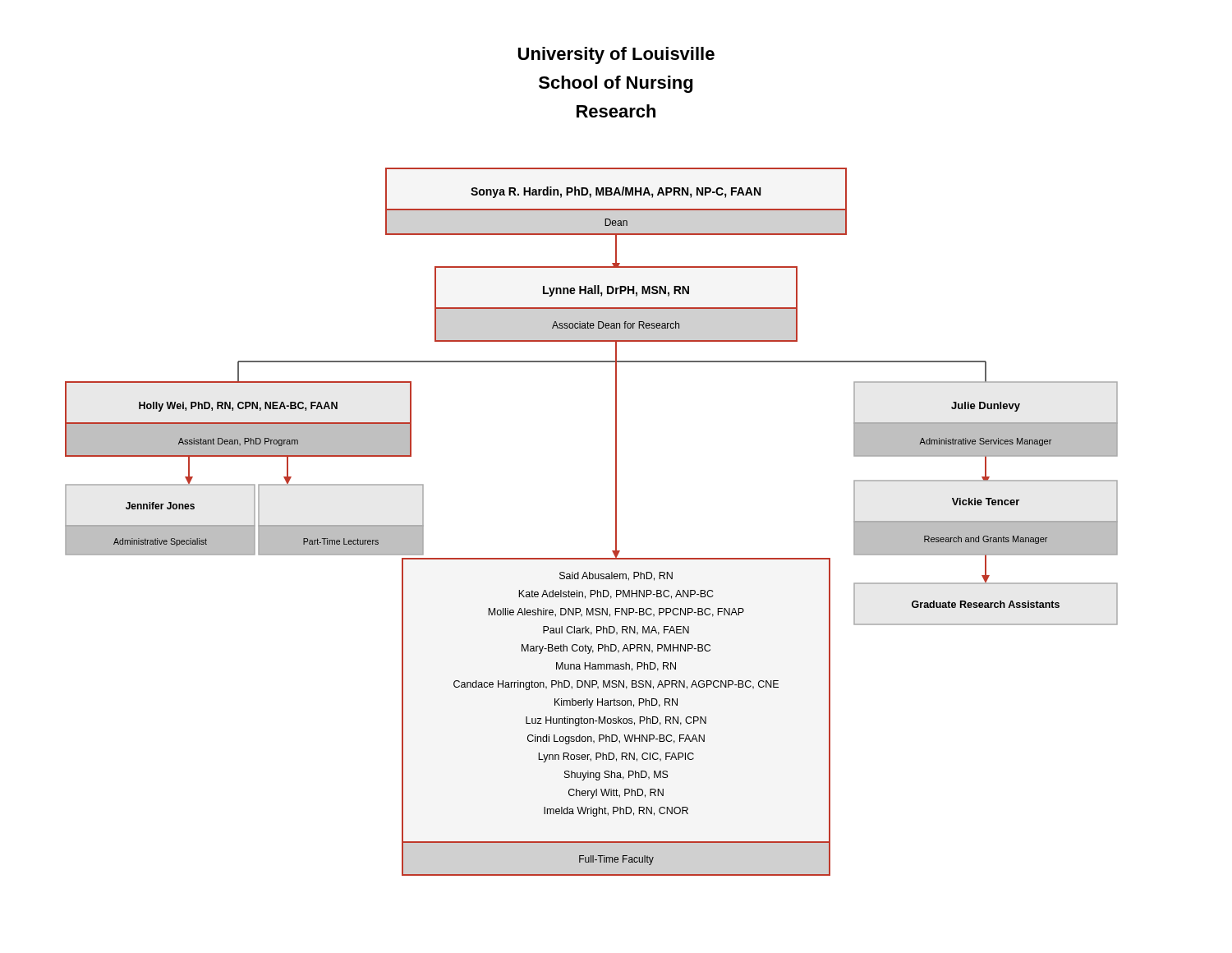This screenshot has height=953, width=1232.
Task: Point to "University of LouisvilleSchool of NursingResearch"
Action: coord(616,83)
